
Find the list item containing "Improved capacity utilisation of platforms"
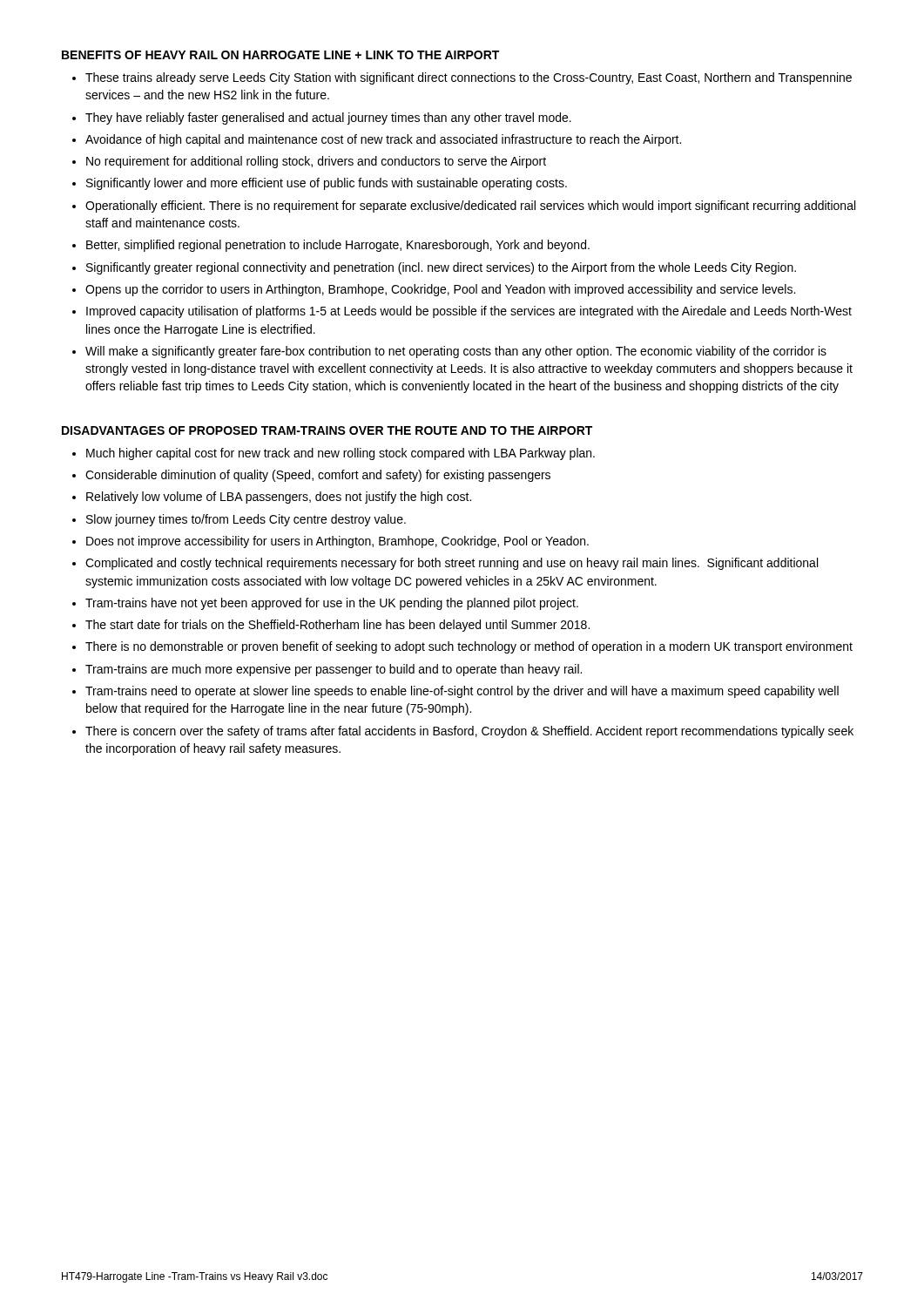tap(469, 320)
